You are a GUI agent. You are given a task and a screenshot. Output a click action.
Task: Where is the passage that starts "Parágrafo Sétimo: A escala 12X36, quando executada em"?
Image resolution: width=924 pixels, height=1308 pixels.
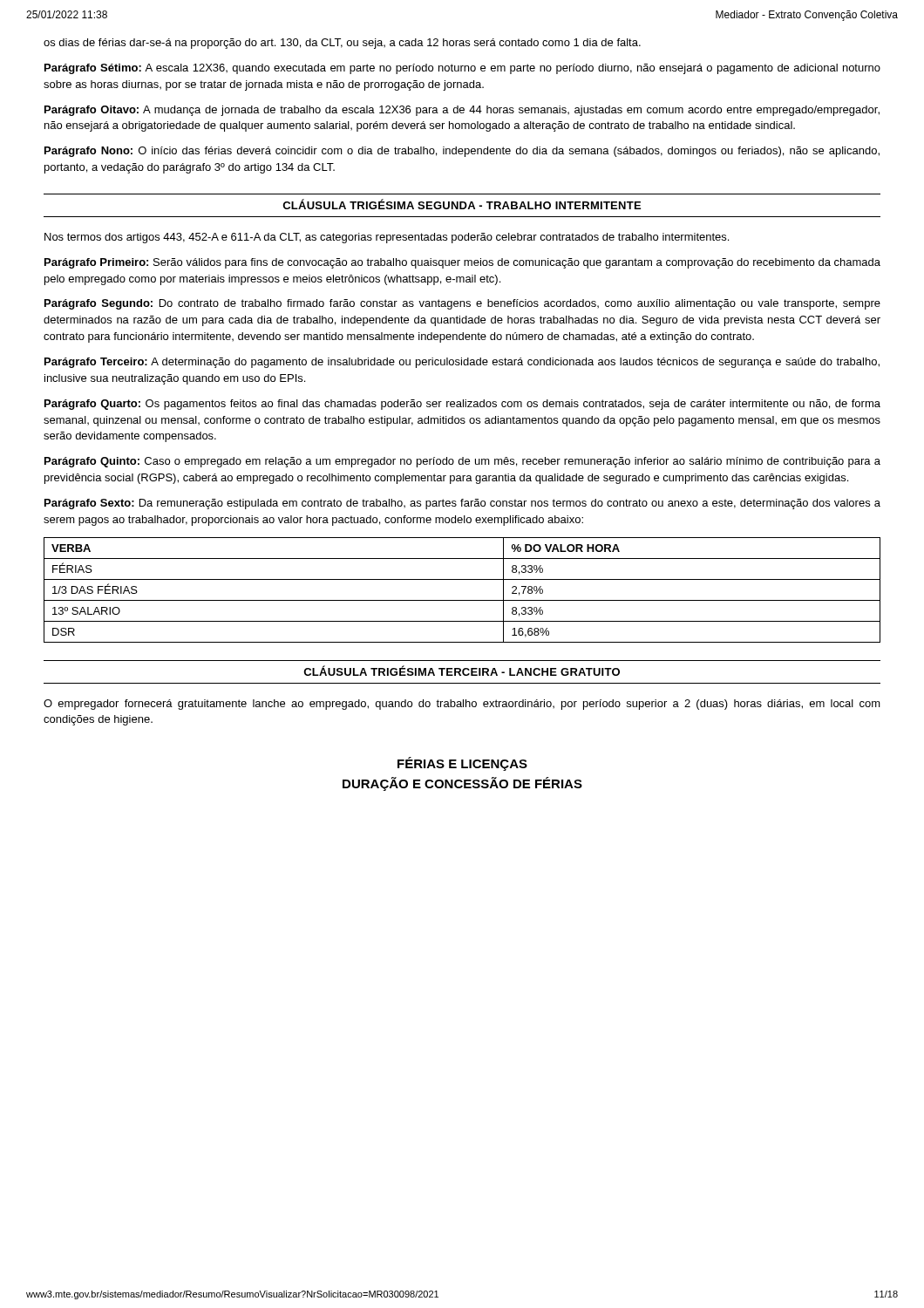click(462, 76)
